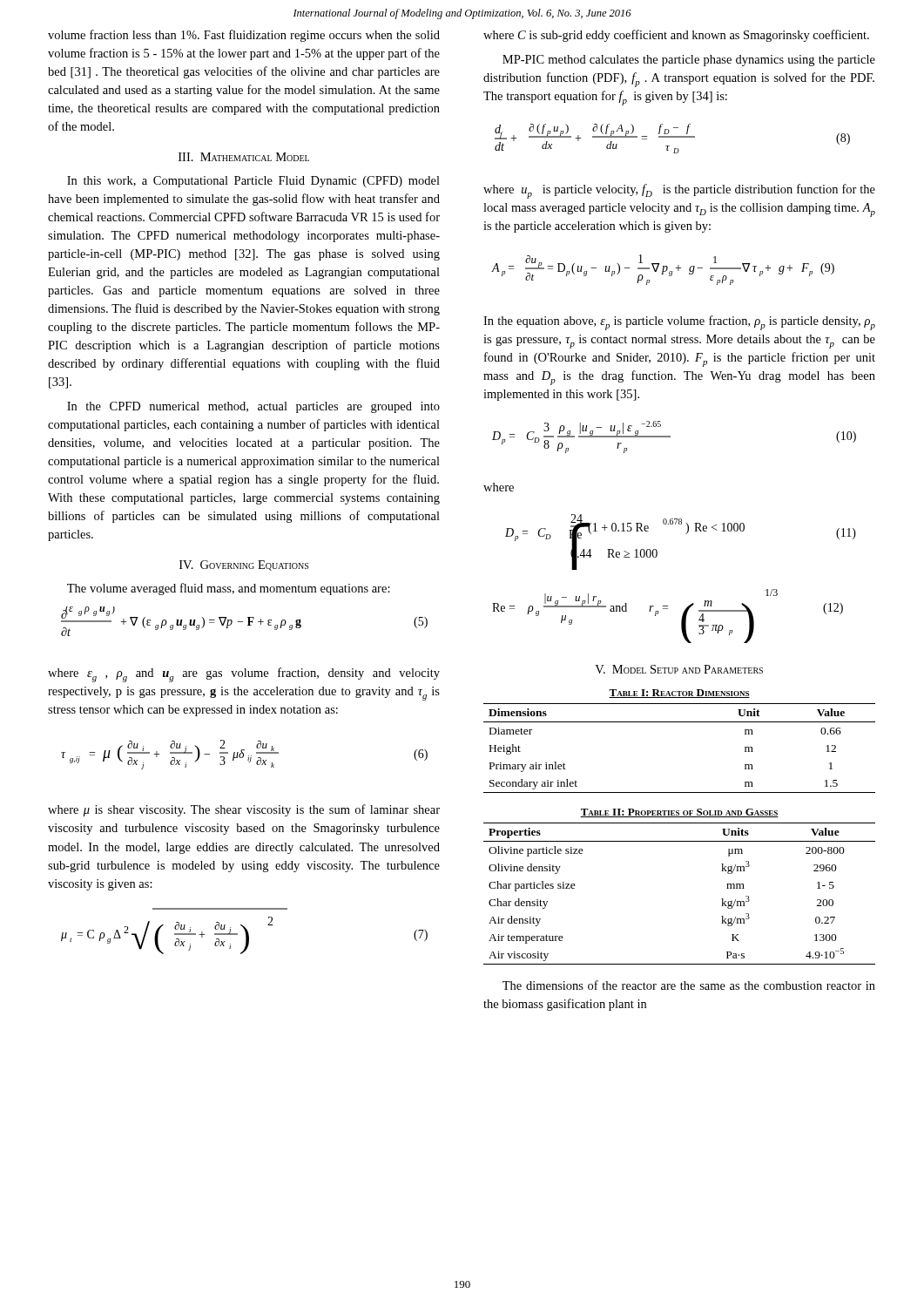
Task: Click the passage that begins "The dimensions of"
Action: [679, 995]
